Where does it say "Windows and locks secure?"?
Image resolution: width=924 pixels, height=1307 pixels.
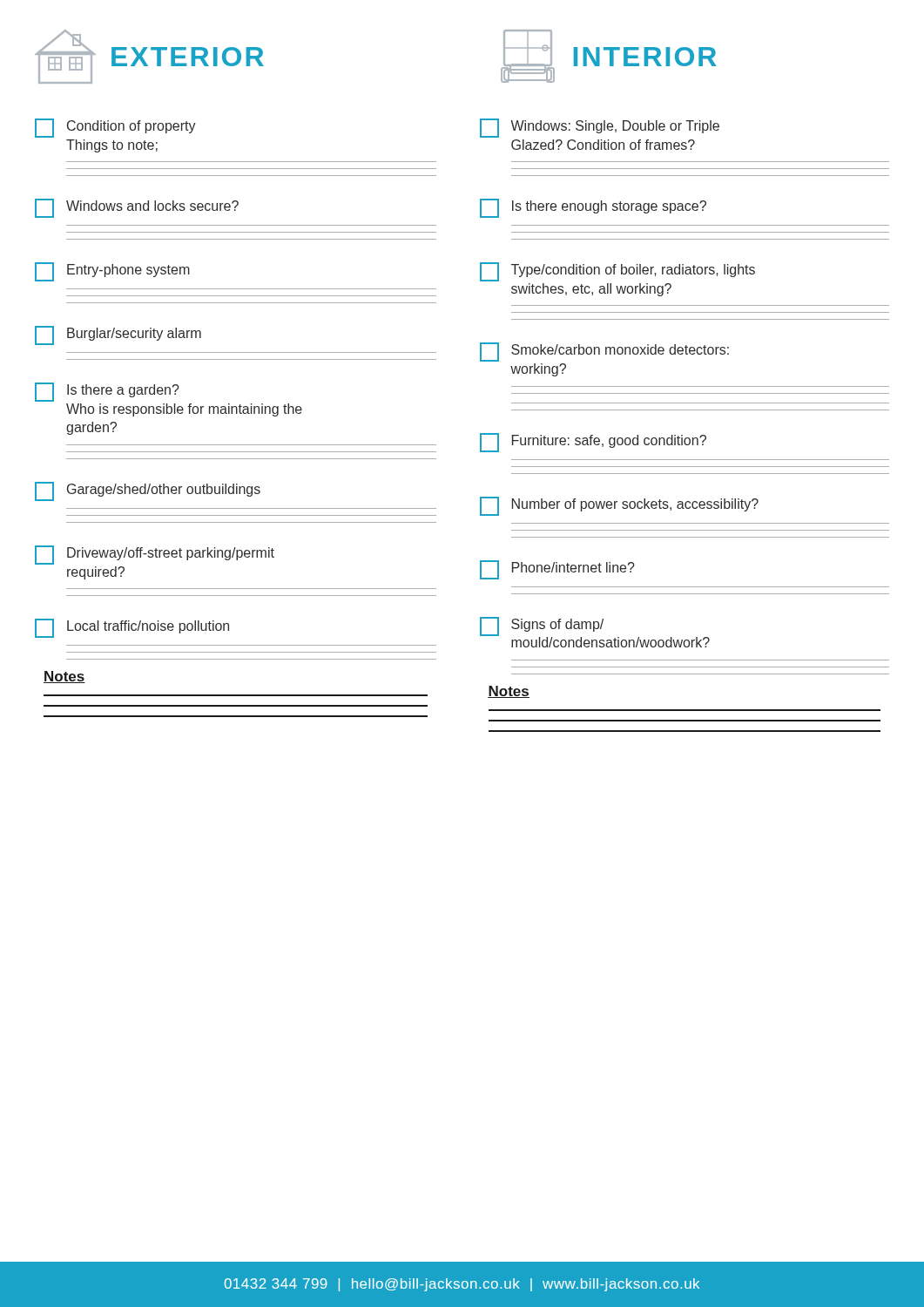coord(137,208)
